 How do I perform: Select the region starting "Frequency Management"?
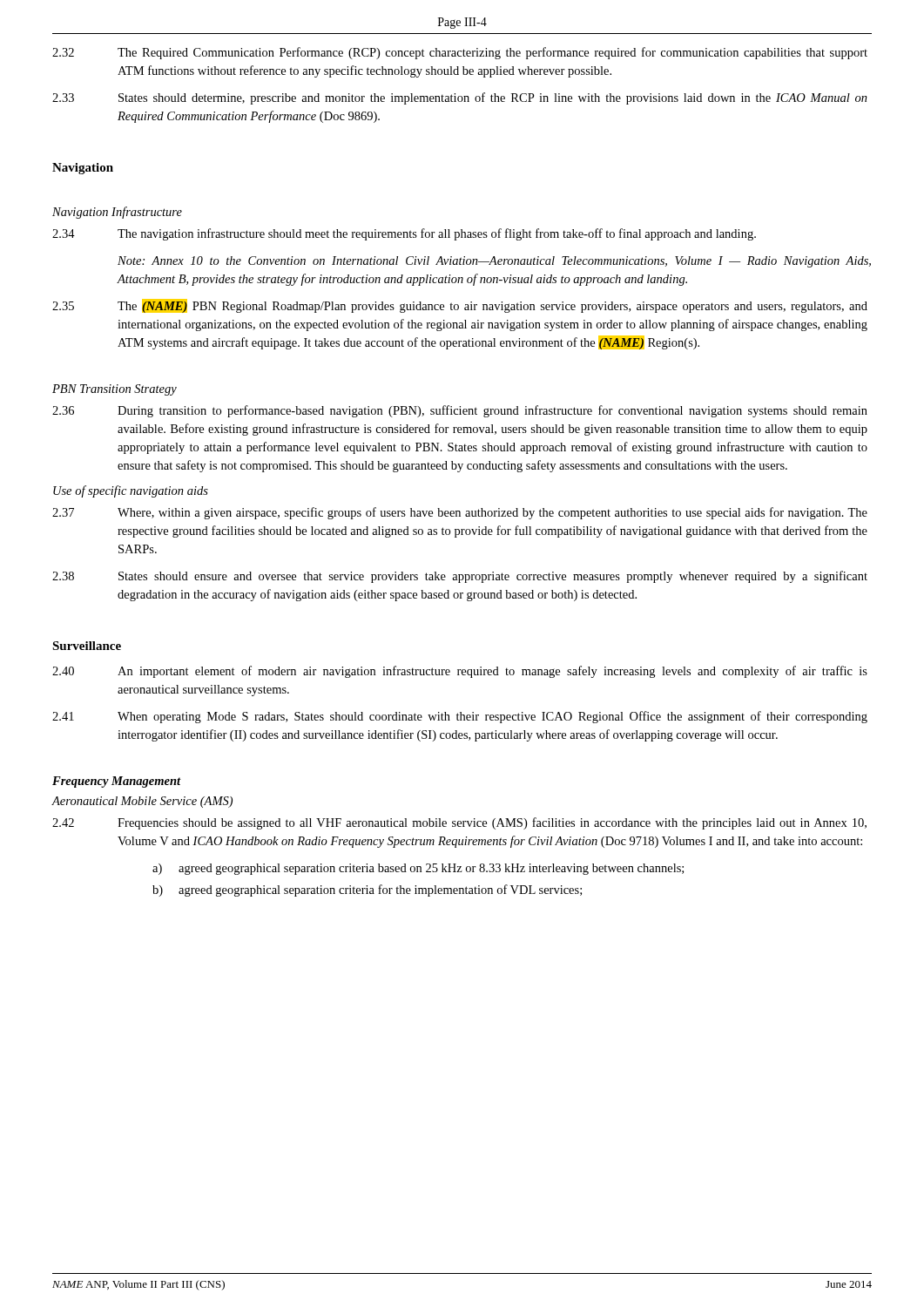116,781
